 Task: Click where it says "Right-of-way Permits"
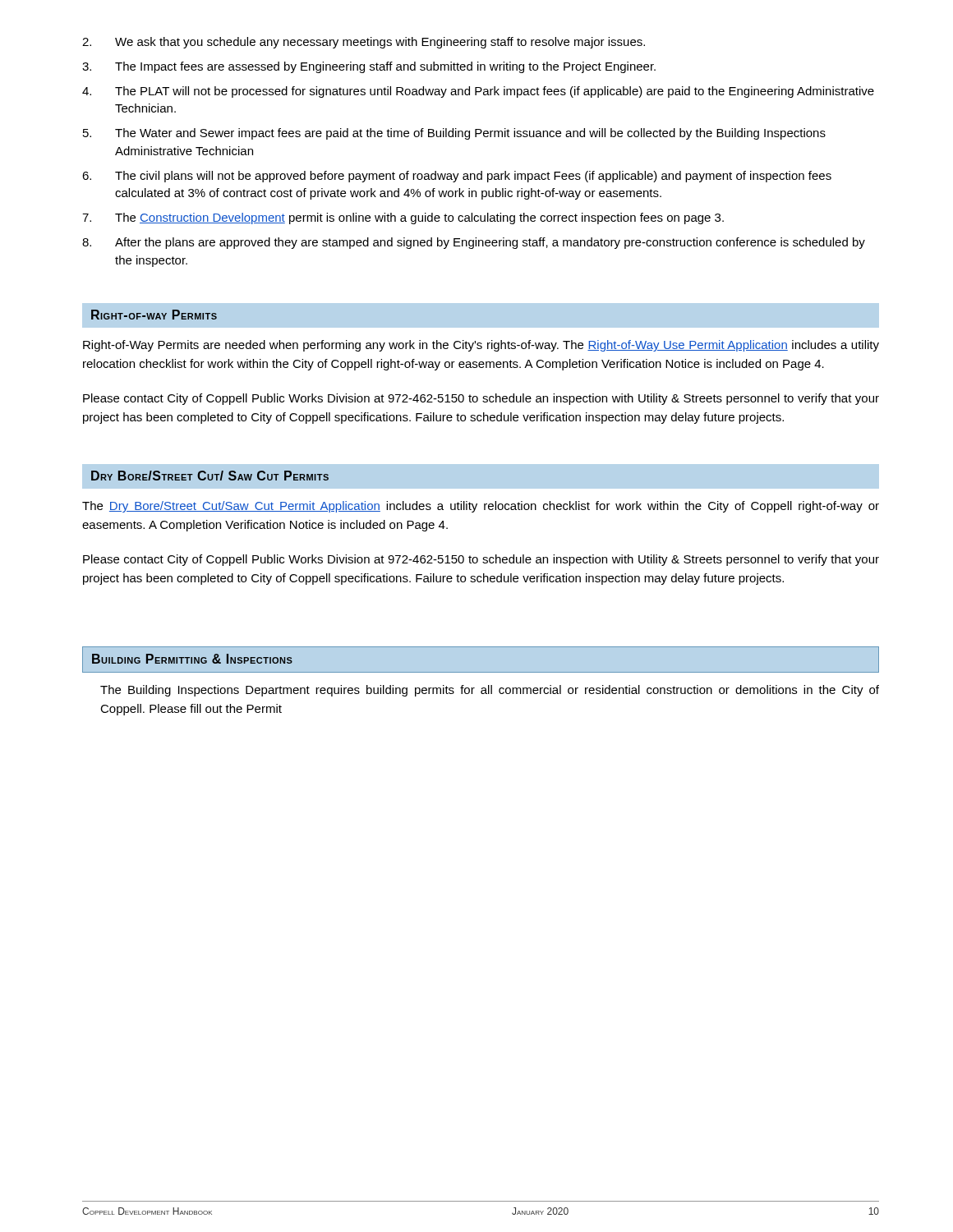154,315
